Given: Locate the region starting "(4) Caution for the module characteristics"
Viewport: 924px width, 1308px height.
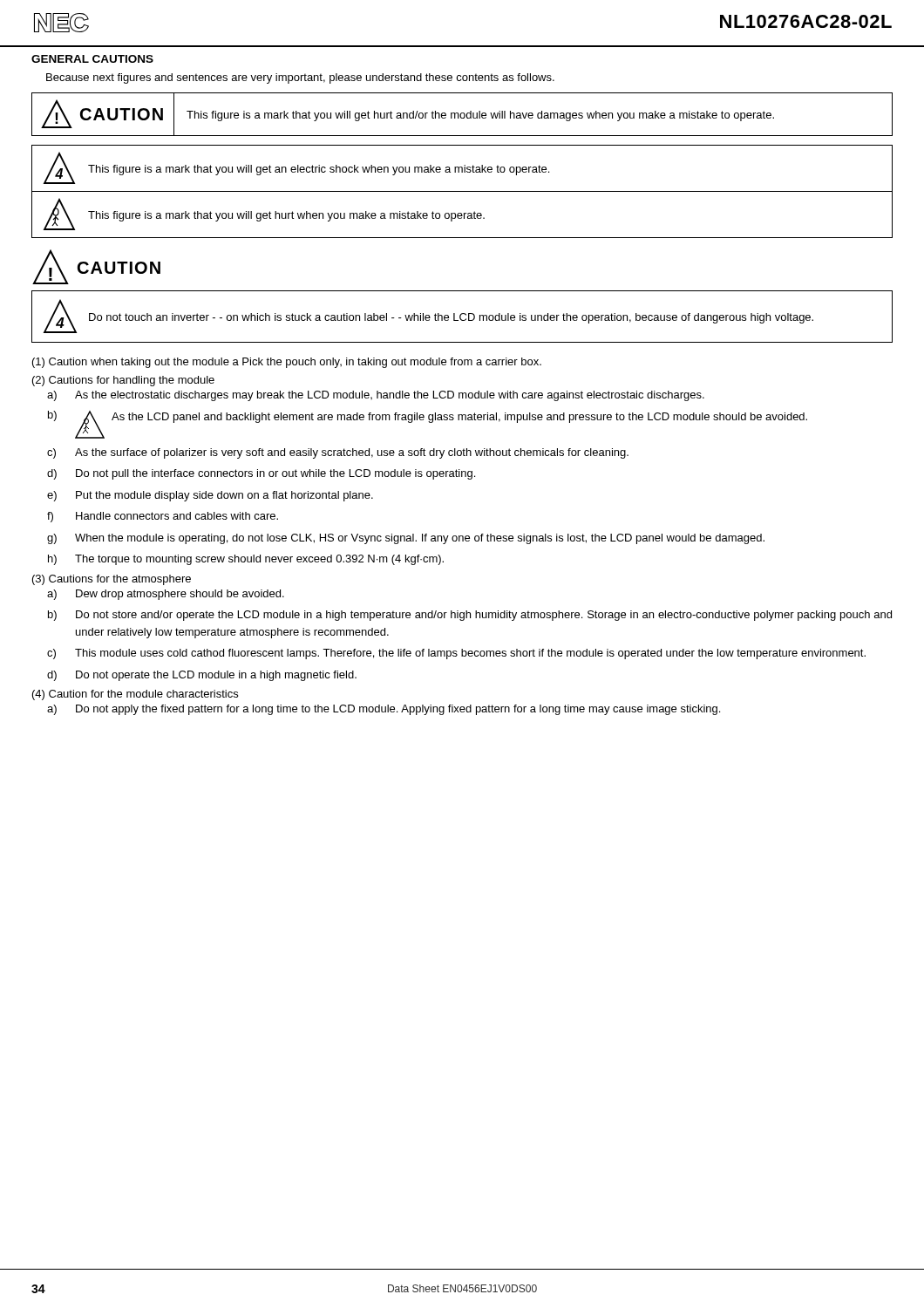Looking at the screenshot, I should pos(462,702).
